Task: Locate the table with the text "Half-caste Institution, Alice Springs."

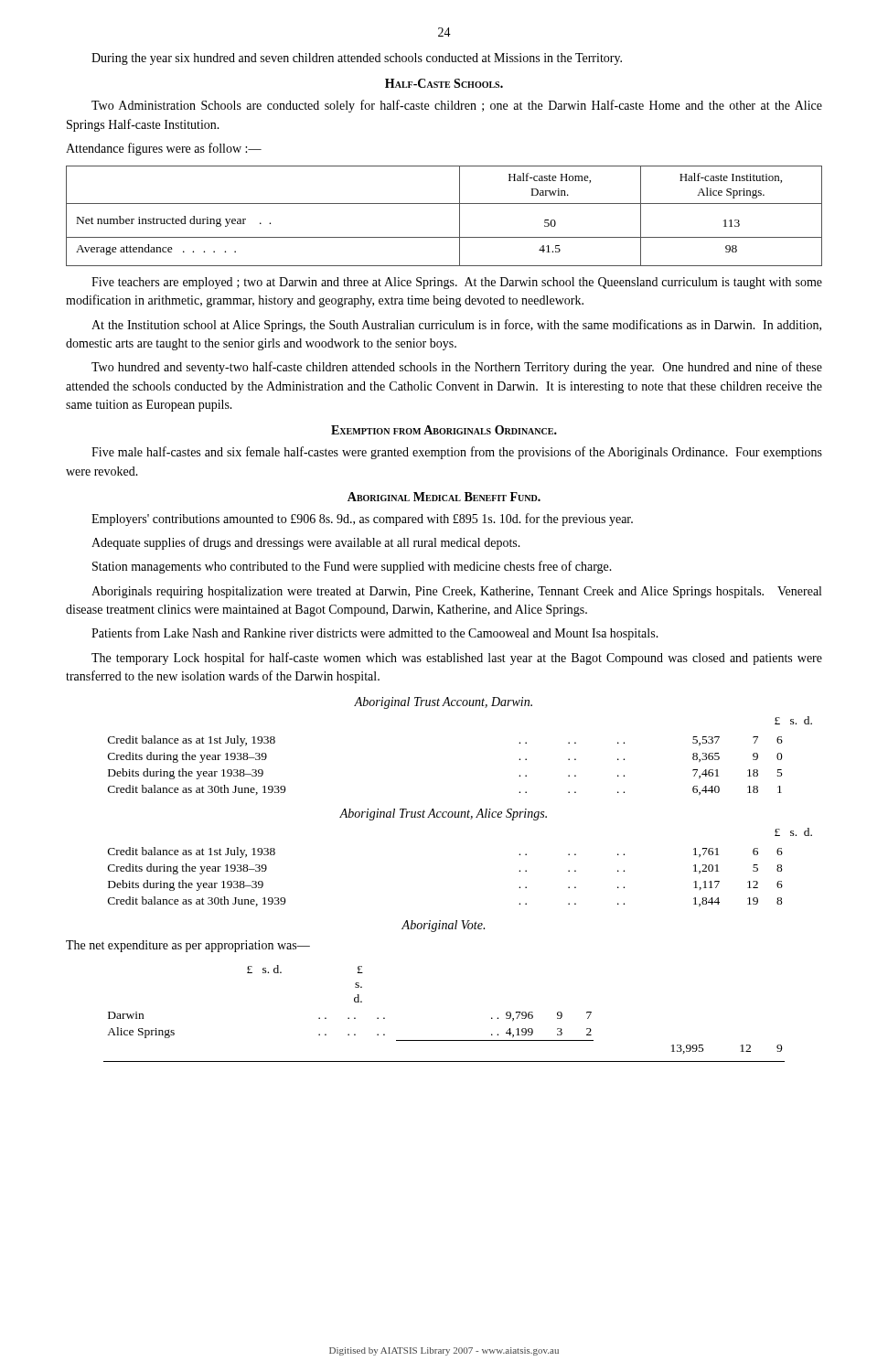Action: [x=444, y=216]
